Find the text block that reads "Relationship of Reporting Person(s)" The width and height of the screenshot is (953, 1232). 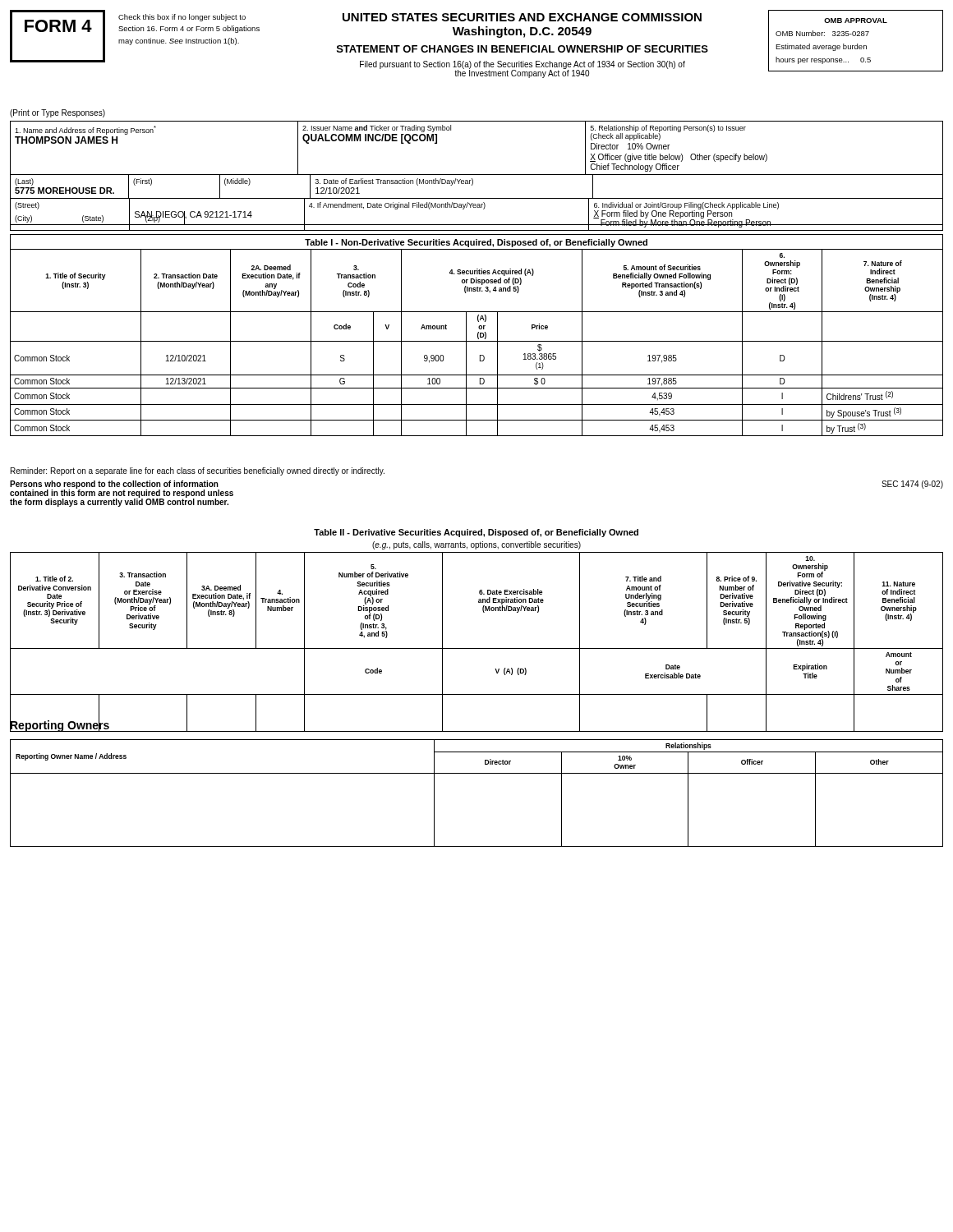pos(764,148)
